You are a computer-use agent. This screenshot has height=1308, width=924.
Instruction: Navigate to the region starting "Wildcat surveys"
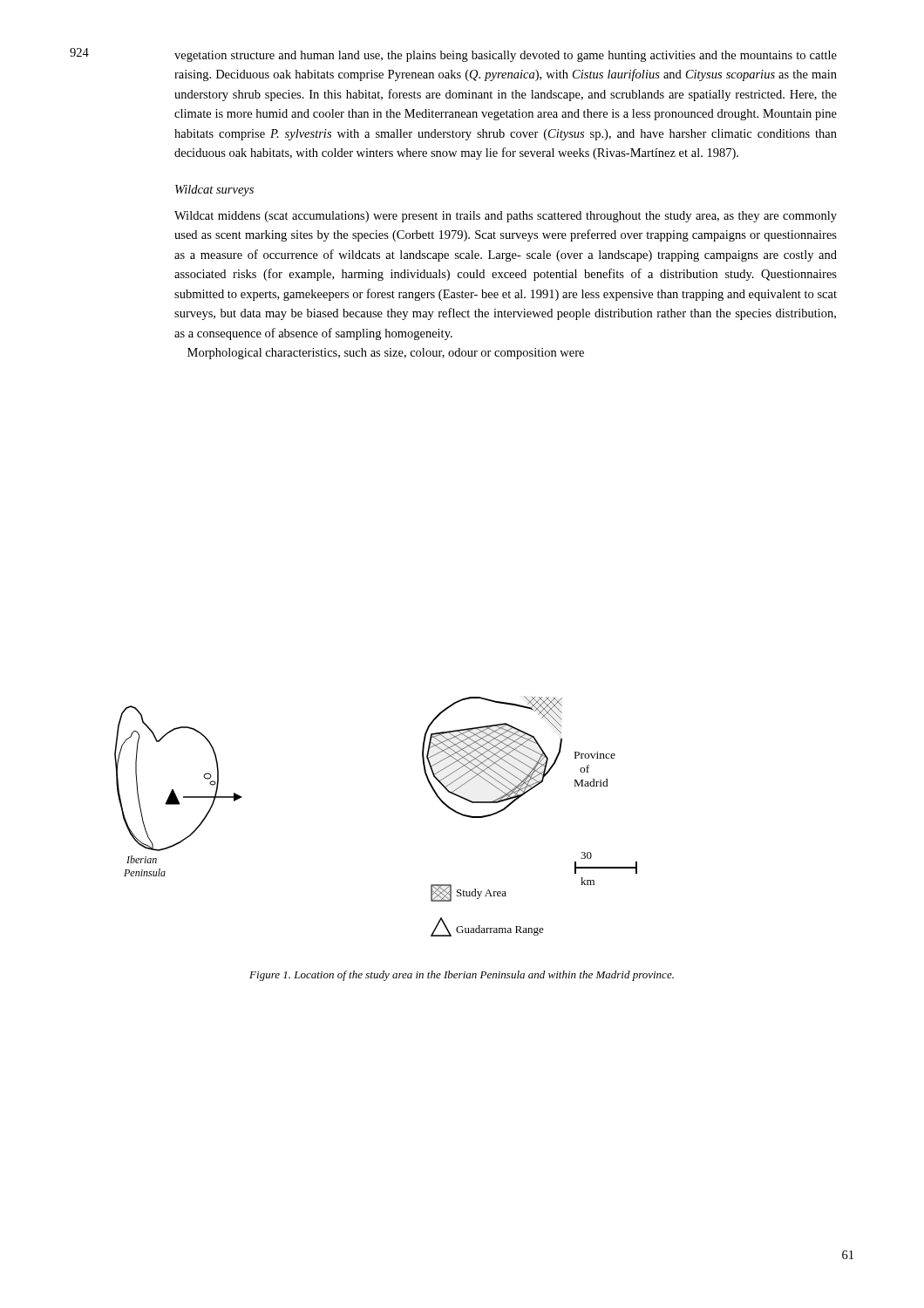pos(214,189)
